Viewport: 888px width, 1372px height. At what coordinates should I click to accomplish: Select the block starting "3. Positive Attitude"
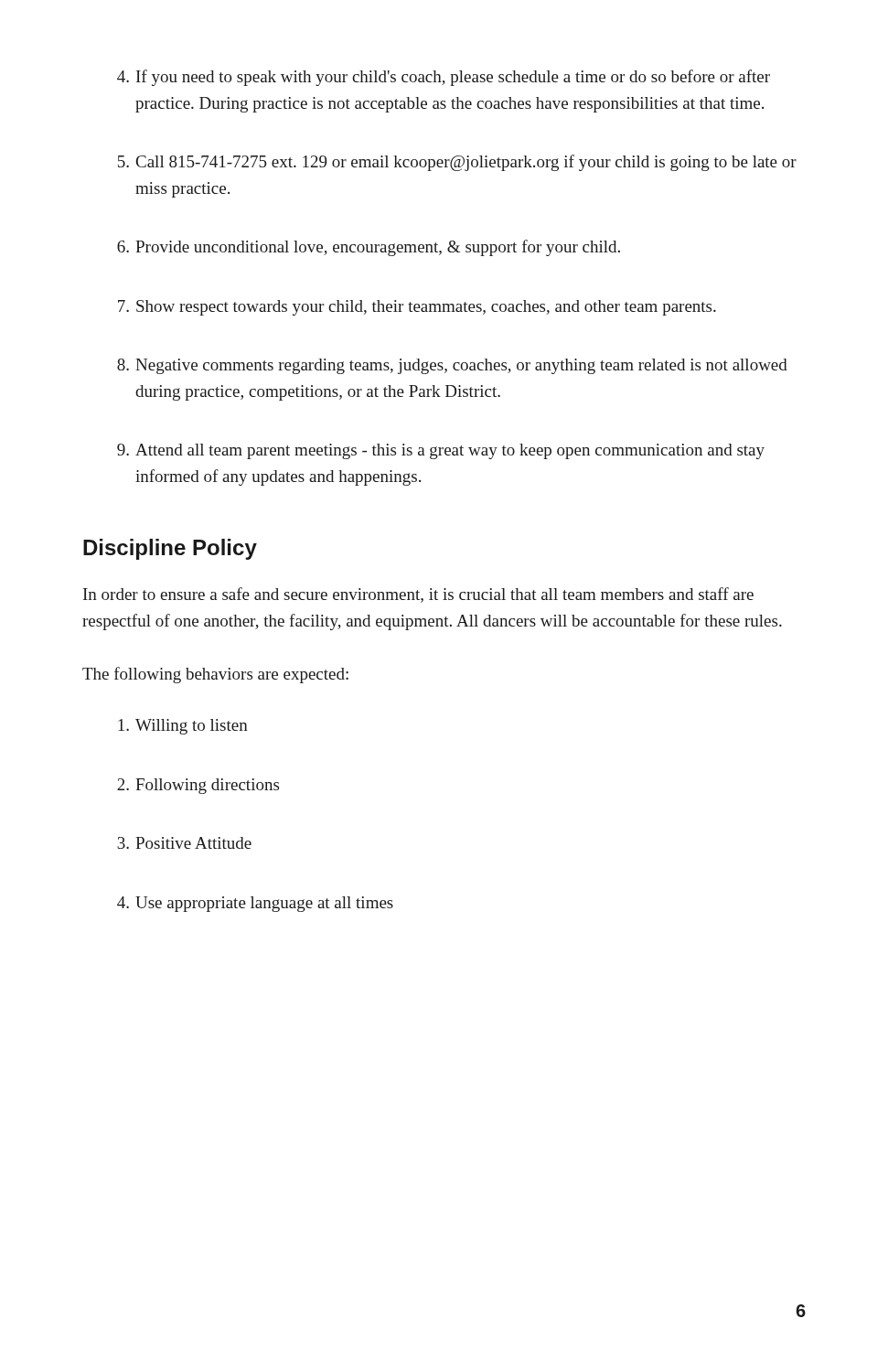click(184, 843)
